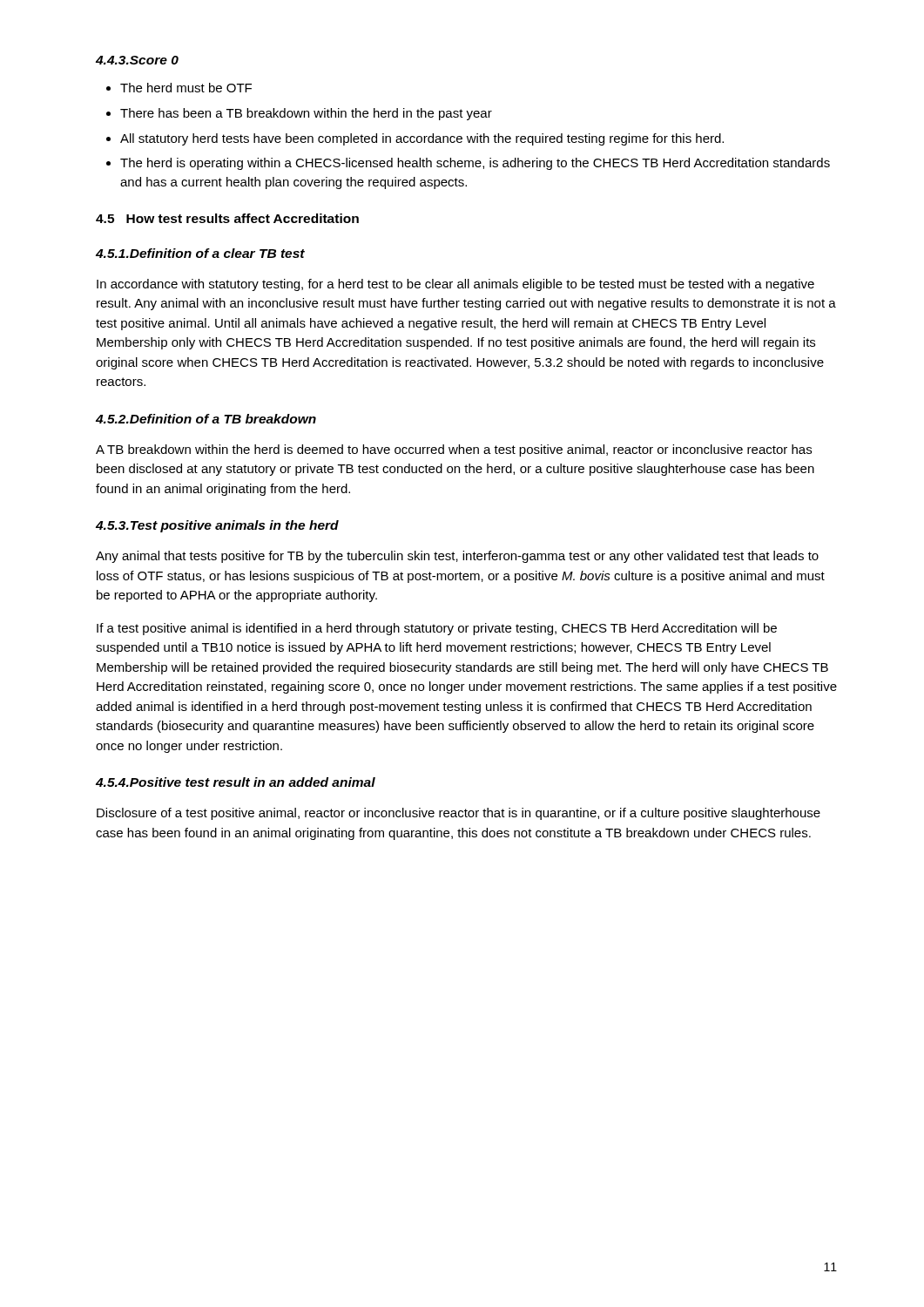Locate the element starting "Disclosure of a test positive"
924x1307 pixels.
[466, 823]
